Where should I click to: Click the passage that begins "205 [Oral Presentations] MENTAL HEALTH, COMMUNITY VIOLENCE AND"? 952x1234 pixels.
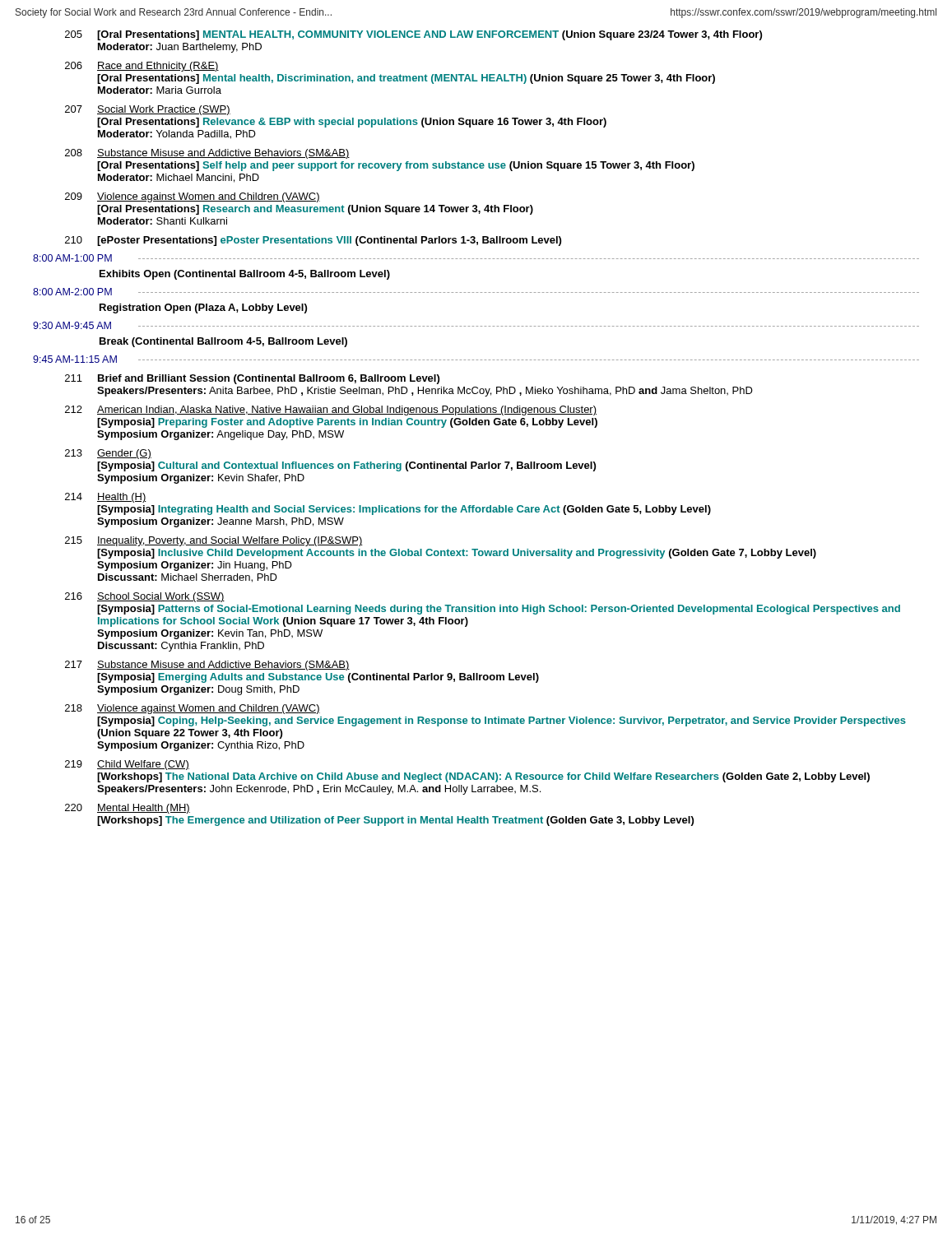coord(476,40)
